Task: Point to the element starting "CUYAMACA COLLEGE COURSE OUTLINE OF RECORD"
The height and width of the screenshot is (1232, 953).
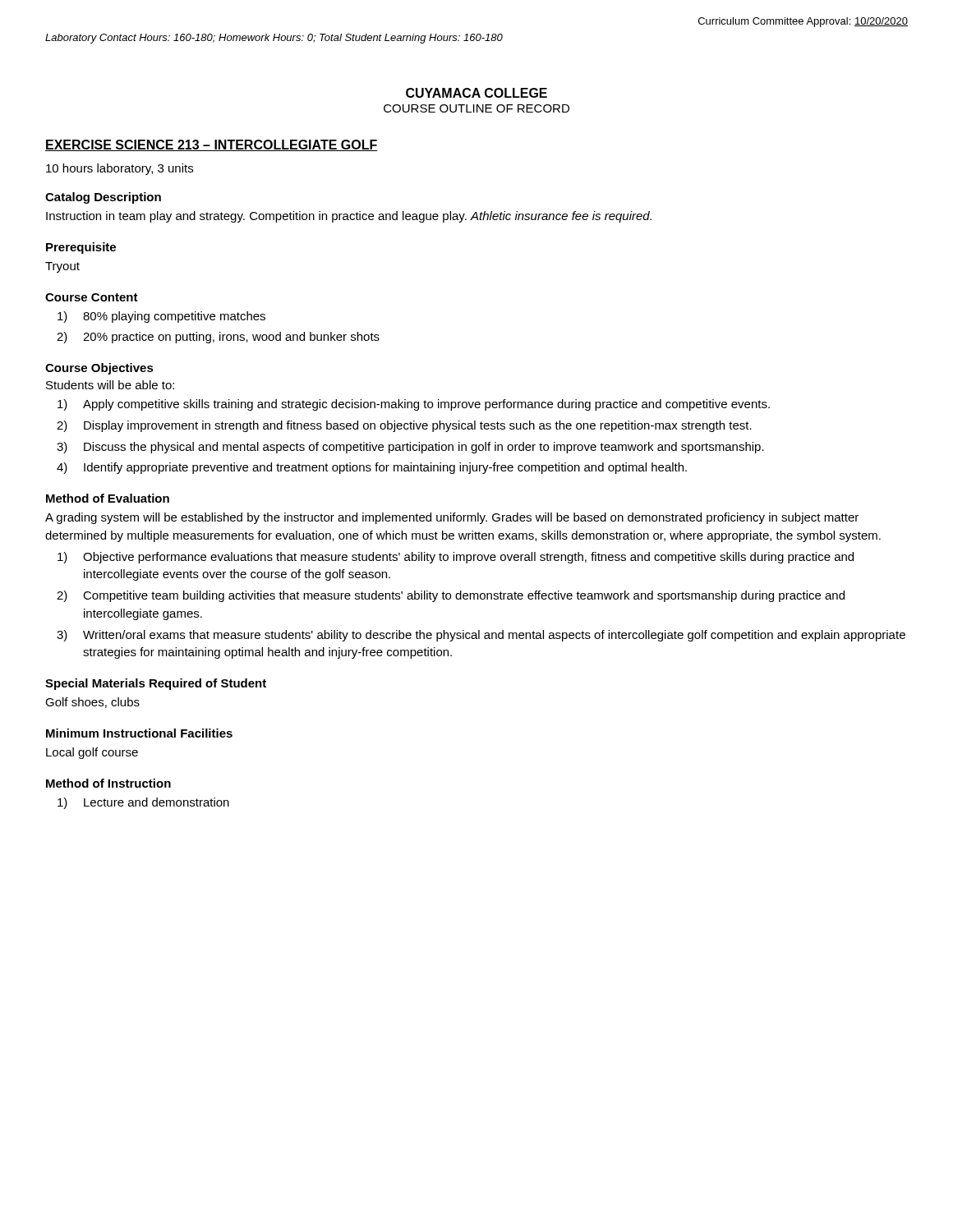Action: (x=476, y=101)
